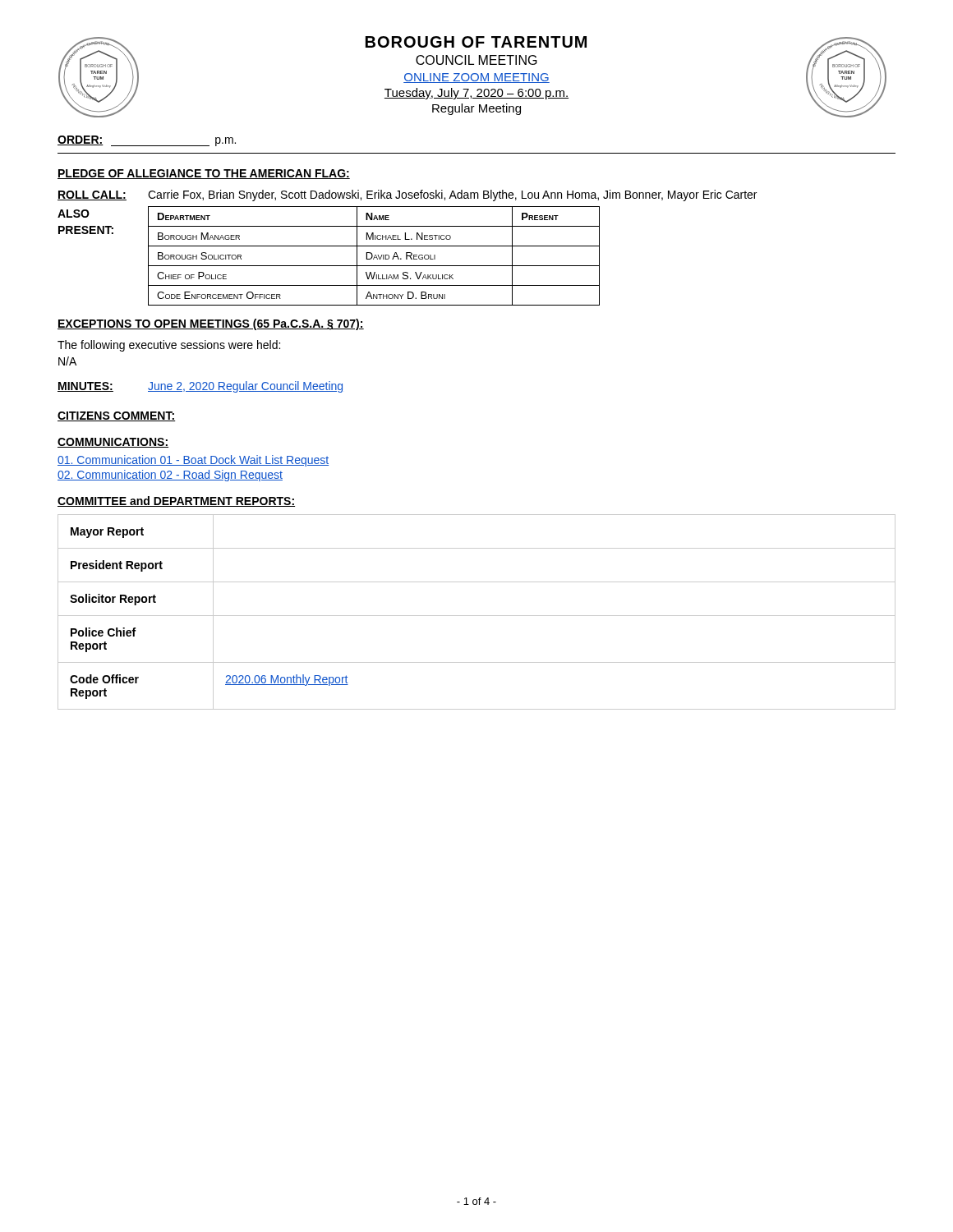Select the section header with the text "PLEDGE OF ALLEGIANCE TO THE AMERICAN FLAG:"

tap(204, 173)
